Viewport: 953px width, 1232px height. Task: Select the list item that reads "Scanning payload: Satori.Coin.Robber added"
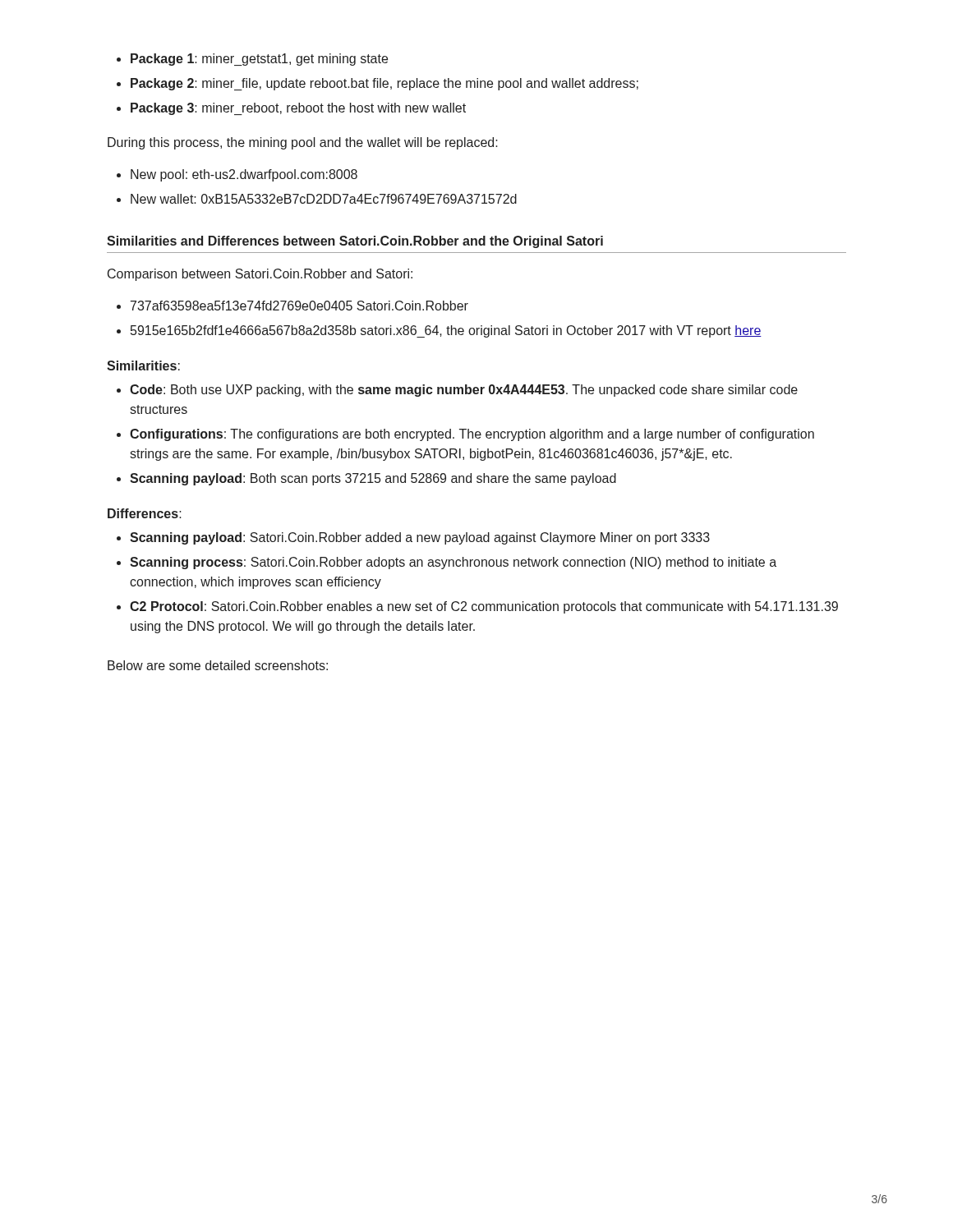pos(420,537)
